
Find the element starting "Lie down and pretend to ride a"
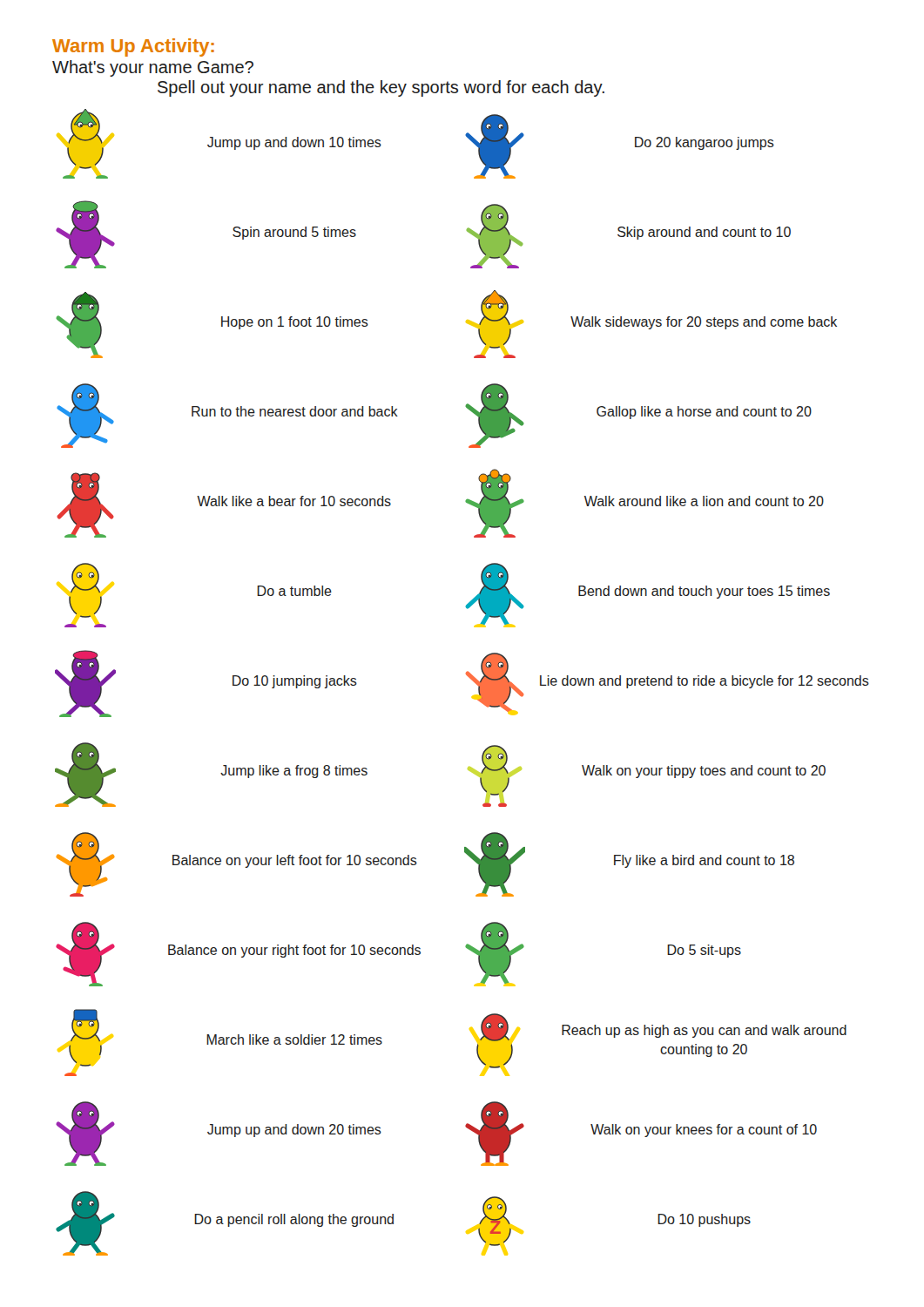click(667, 681)
